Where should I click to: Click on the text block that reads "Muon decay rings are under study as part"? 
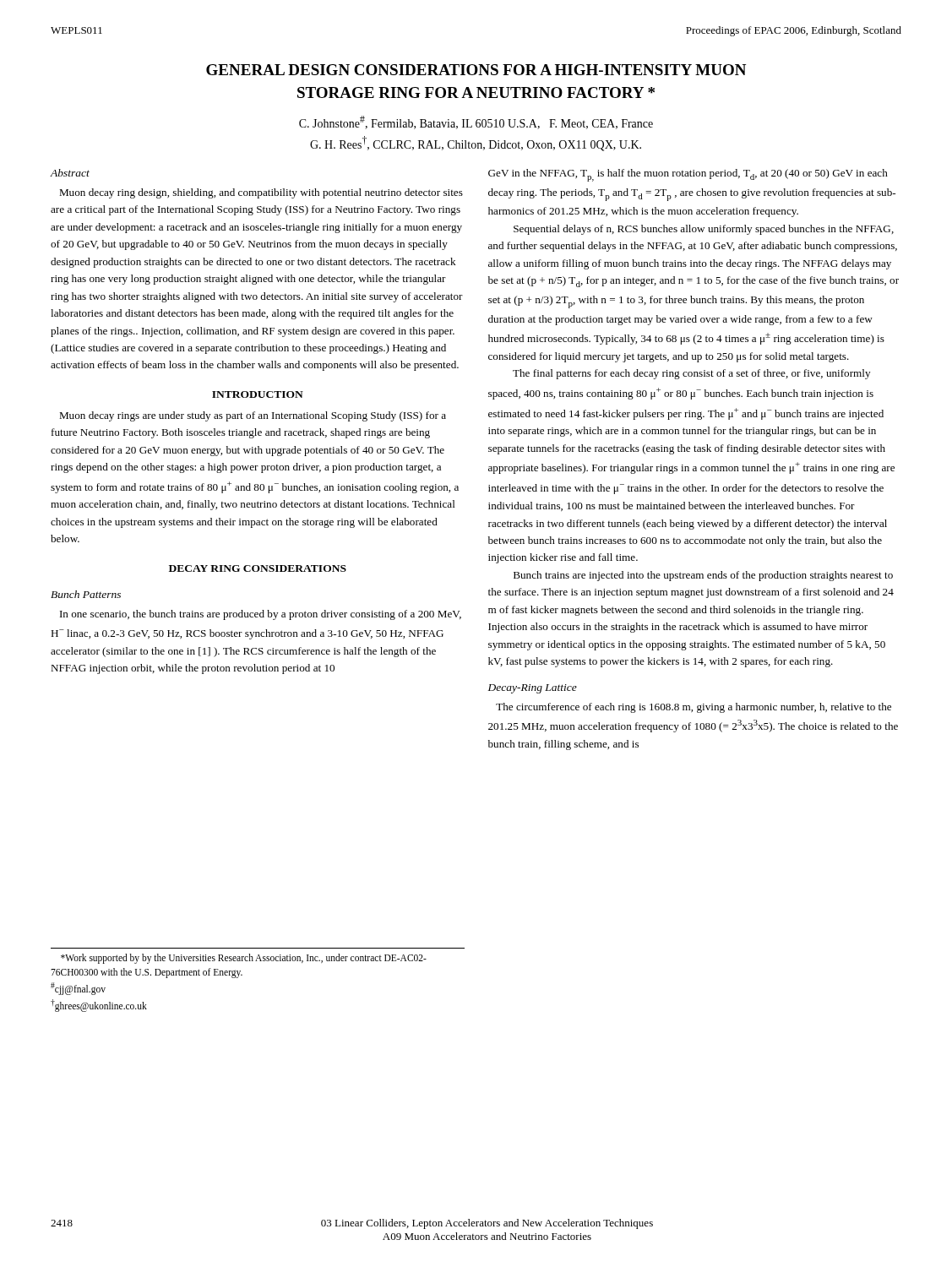click(257, 478)
